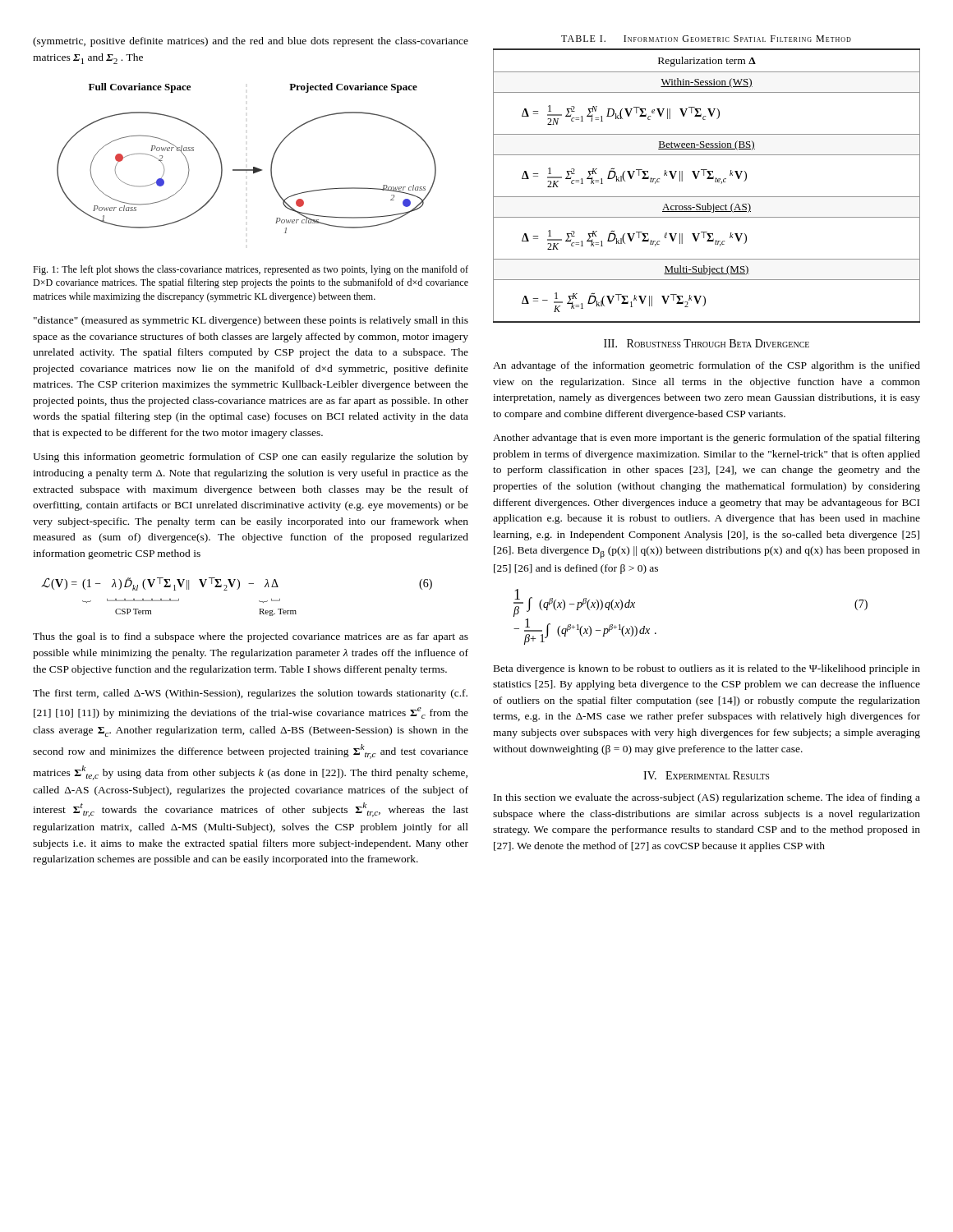Find the region starting "III. Robustness Through Beta"

[707, 344]
